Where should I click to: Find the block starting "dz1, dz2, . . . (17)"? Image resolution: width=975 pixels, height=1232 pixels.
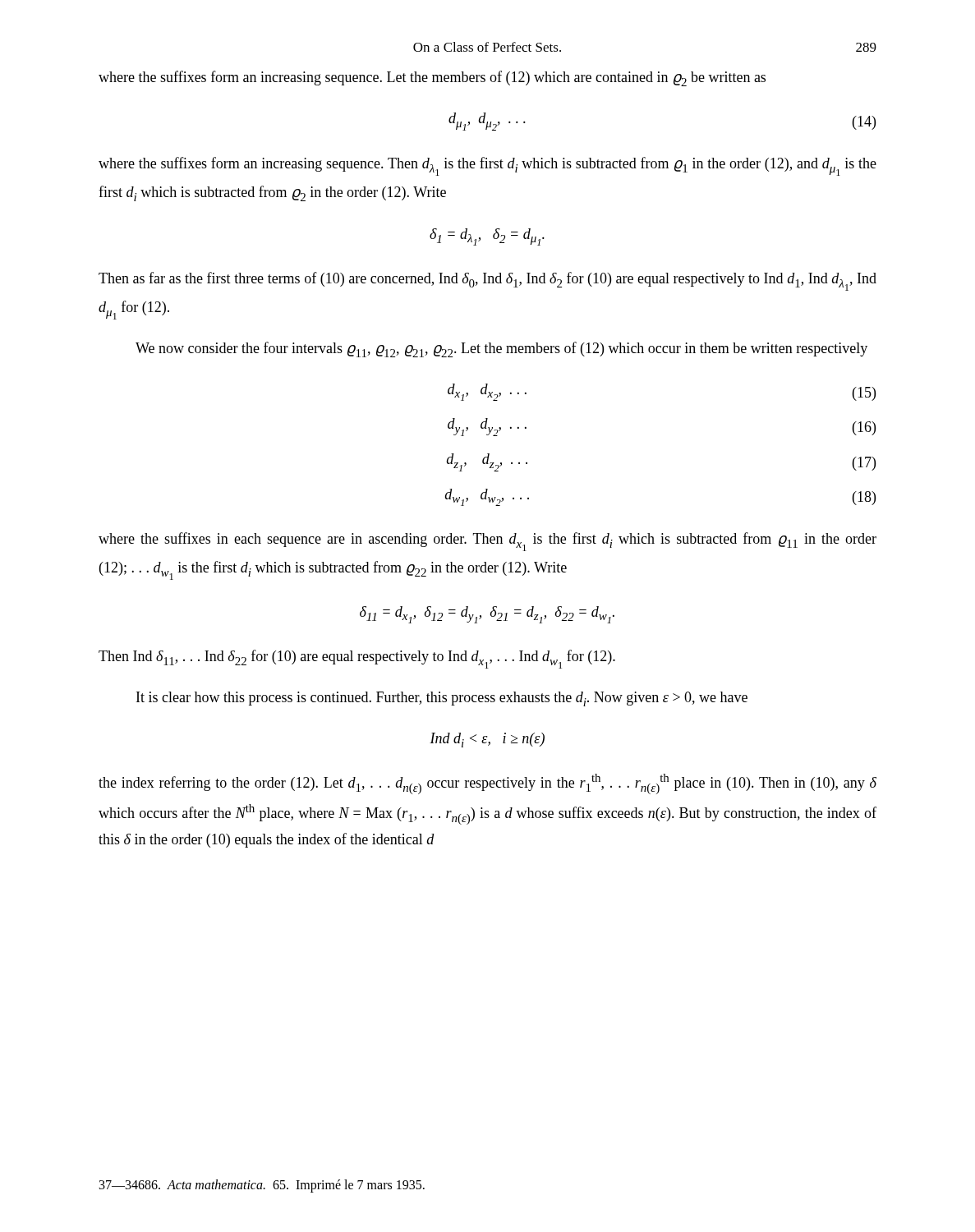pos(488,463)
